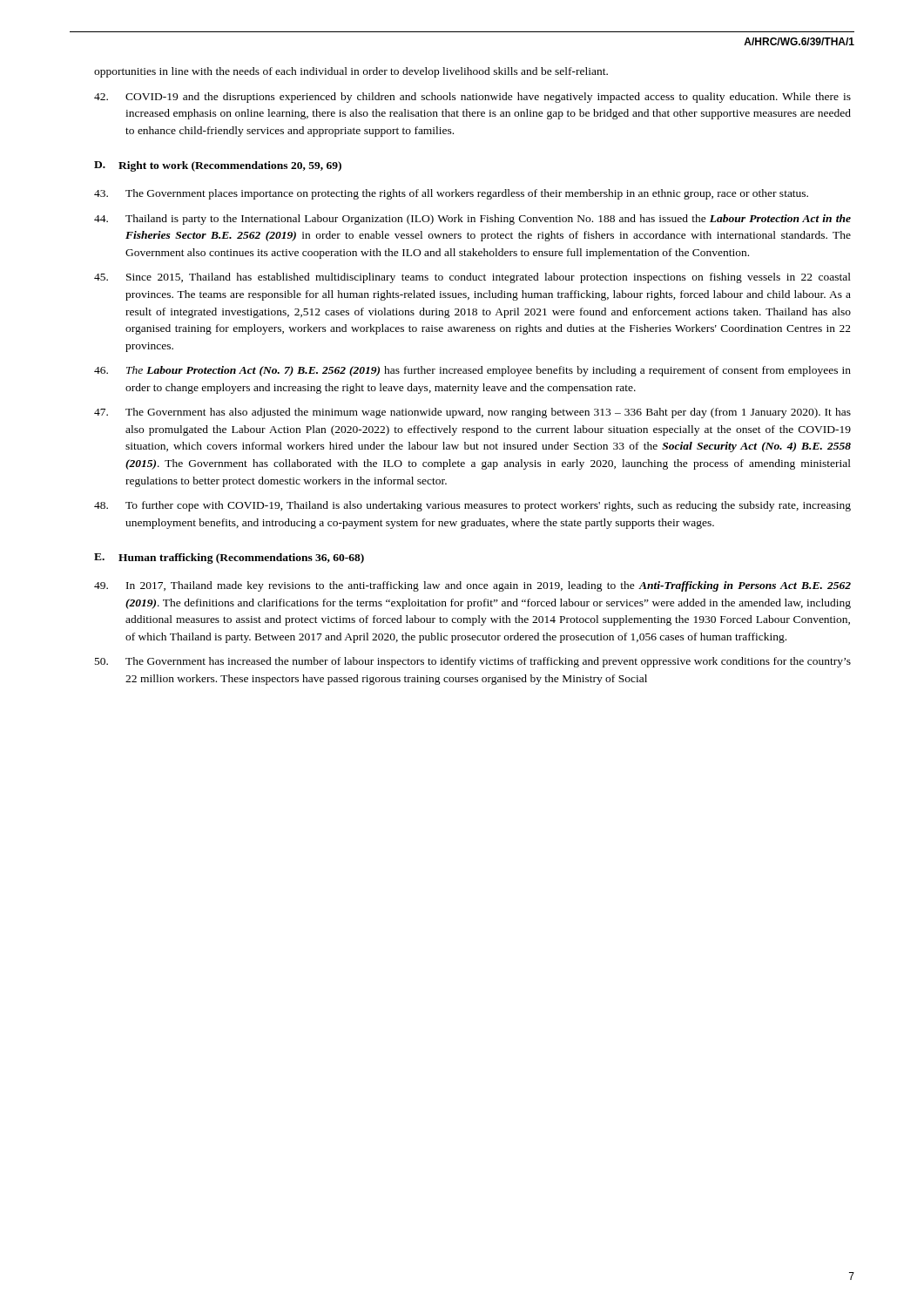The image size is (924, 1307).
Task: Click on the text block starting "The Government places importance"
Action: [474, 193]
